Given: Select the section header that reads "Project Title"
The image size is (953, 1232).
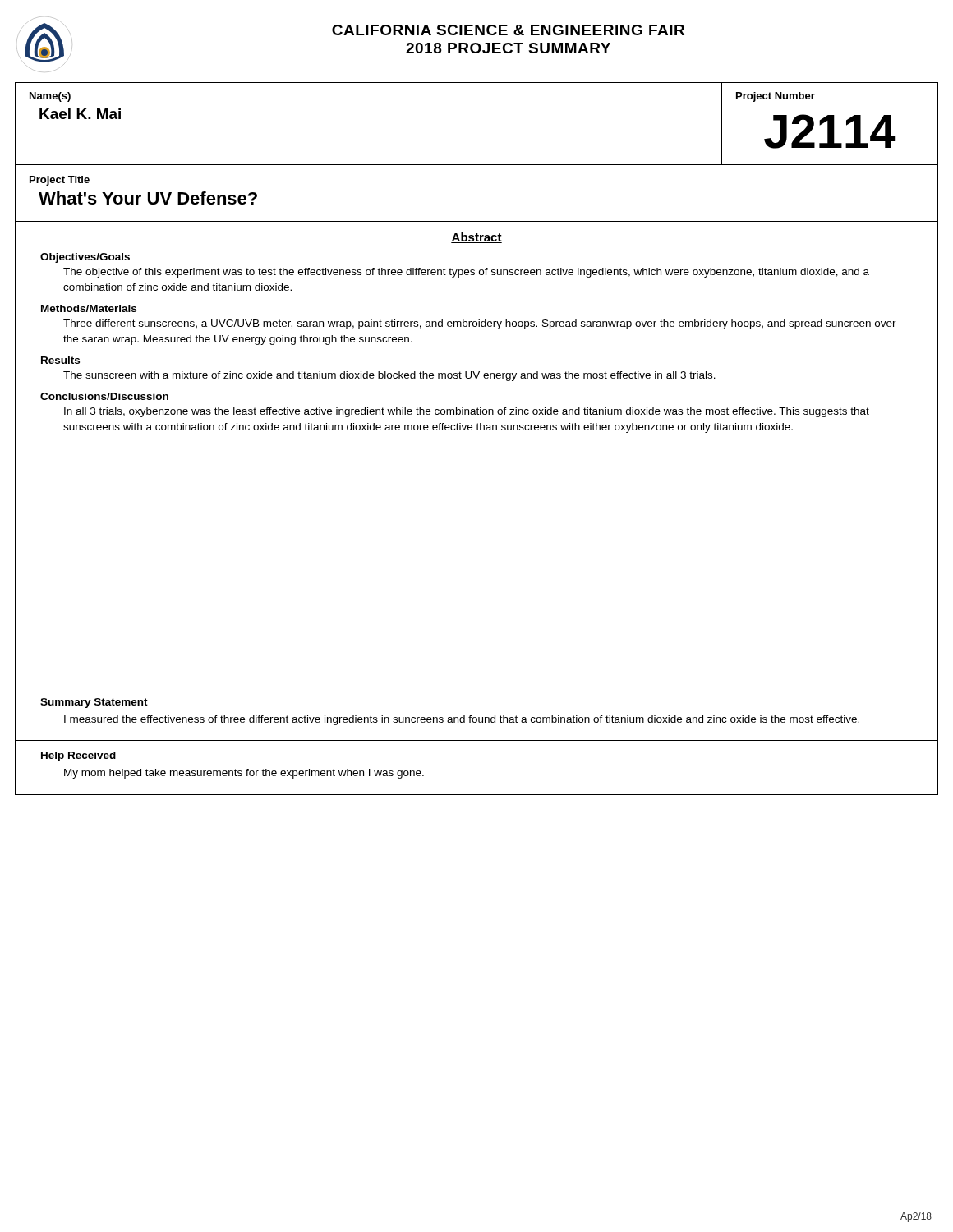Looking at the screenshot, I should [x=60, y=181].
